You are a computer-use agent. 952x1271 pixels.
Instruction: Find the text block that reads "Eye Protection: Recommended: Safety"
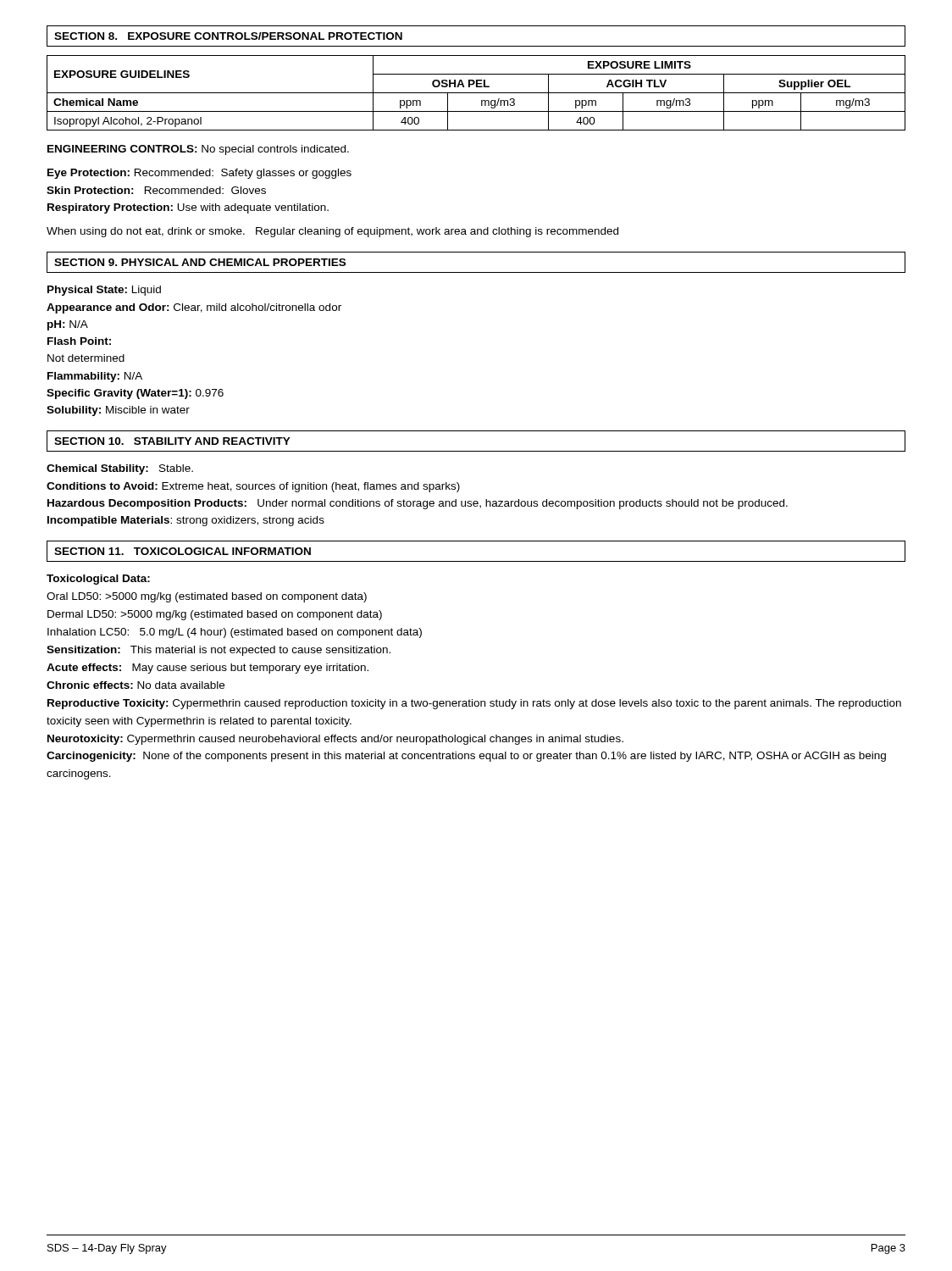(x=199, y=190)
